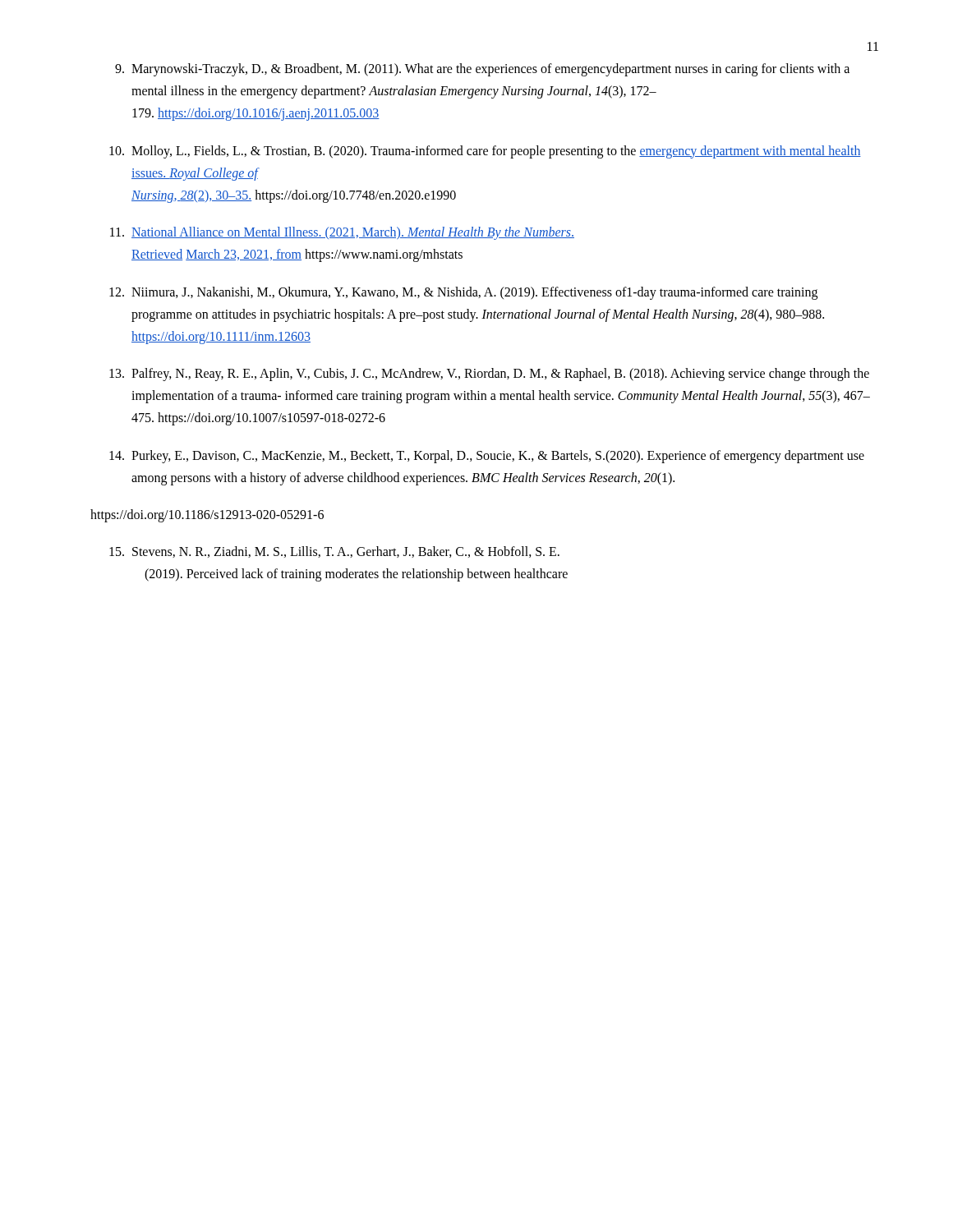Locate the list item that says "12. Niimura, J., Nakanishi, M., Okumura, Y.,"
The image size is (953, 1232).
485,314
